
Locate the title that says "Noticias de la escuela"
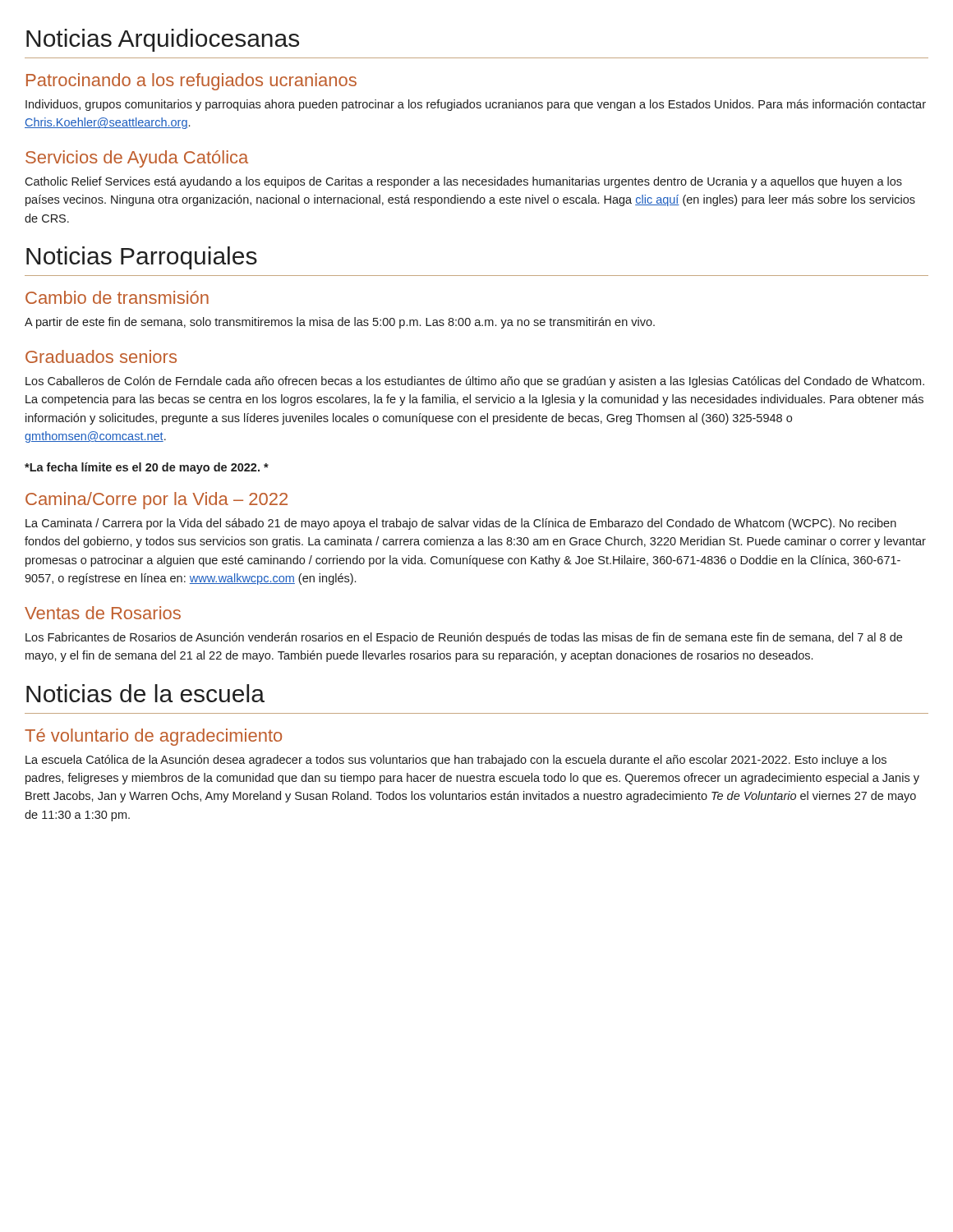(x=145, y=693)
